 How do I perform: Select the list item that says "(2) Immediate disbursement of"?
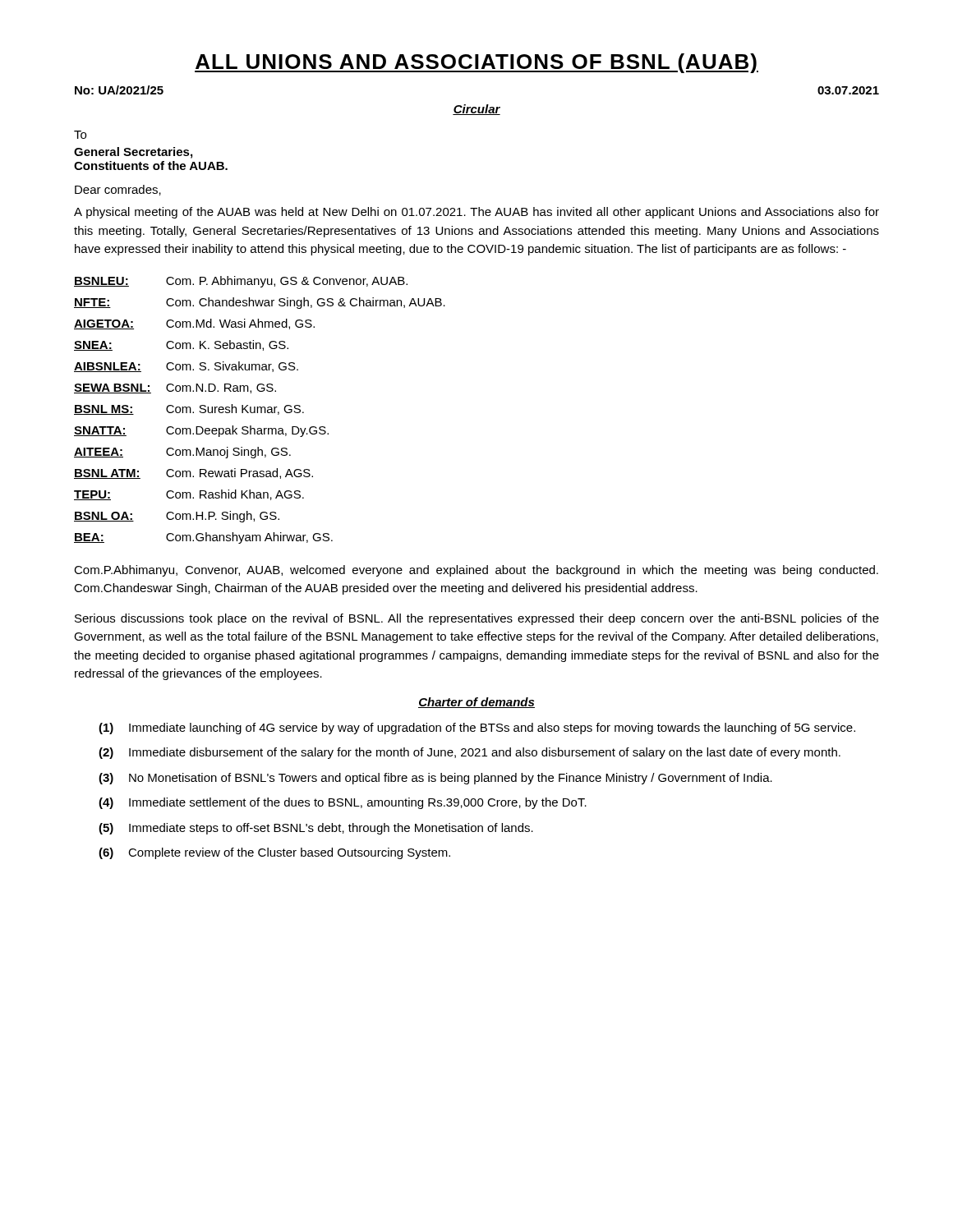point(476,753)
